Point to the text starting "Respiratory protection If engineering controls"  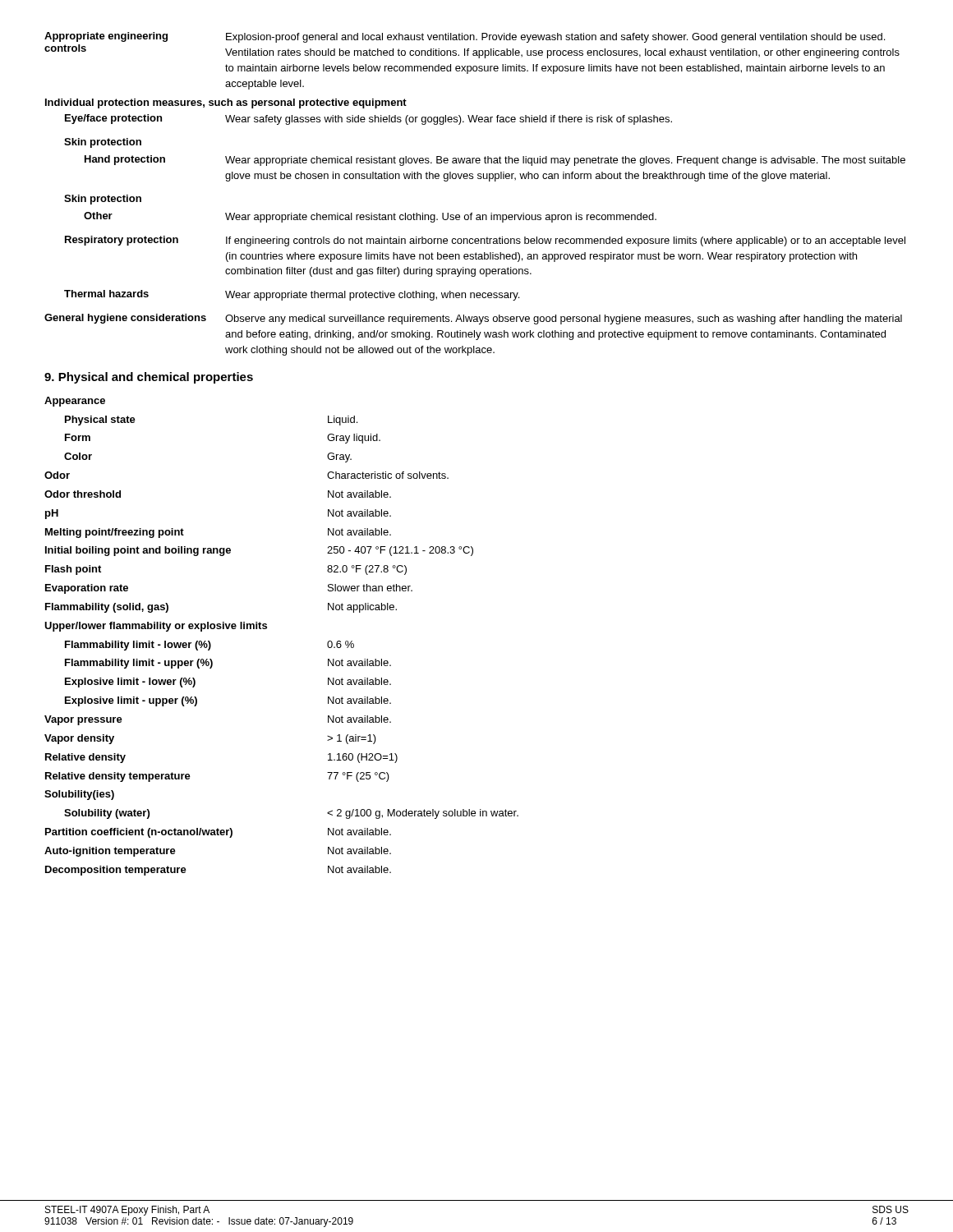click(x=476, y=256)
